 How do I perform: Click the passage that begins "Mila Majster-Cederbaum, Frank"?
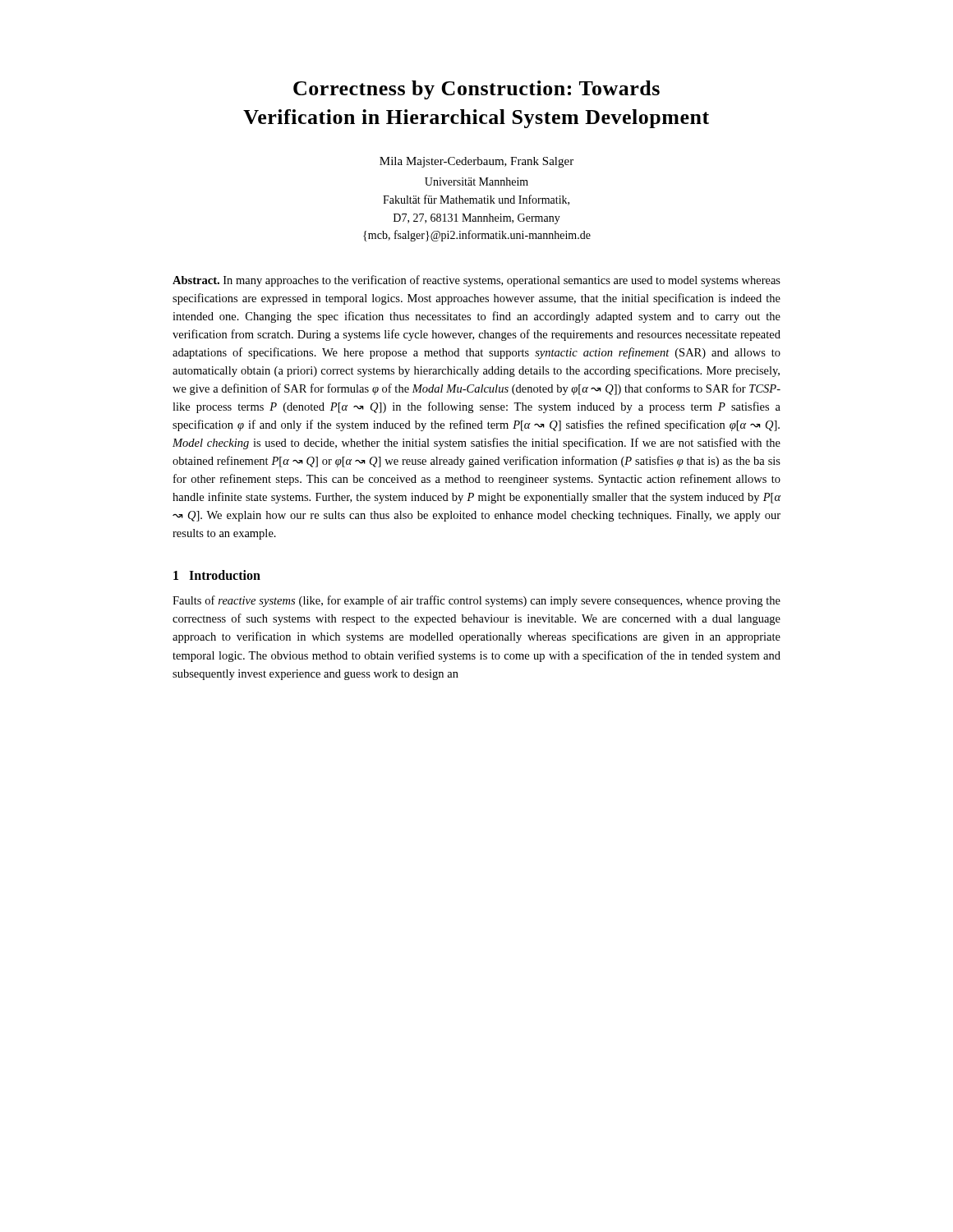(x=476, y=161)
